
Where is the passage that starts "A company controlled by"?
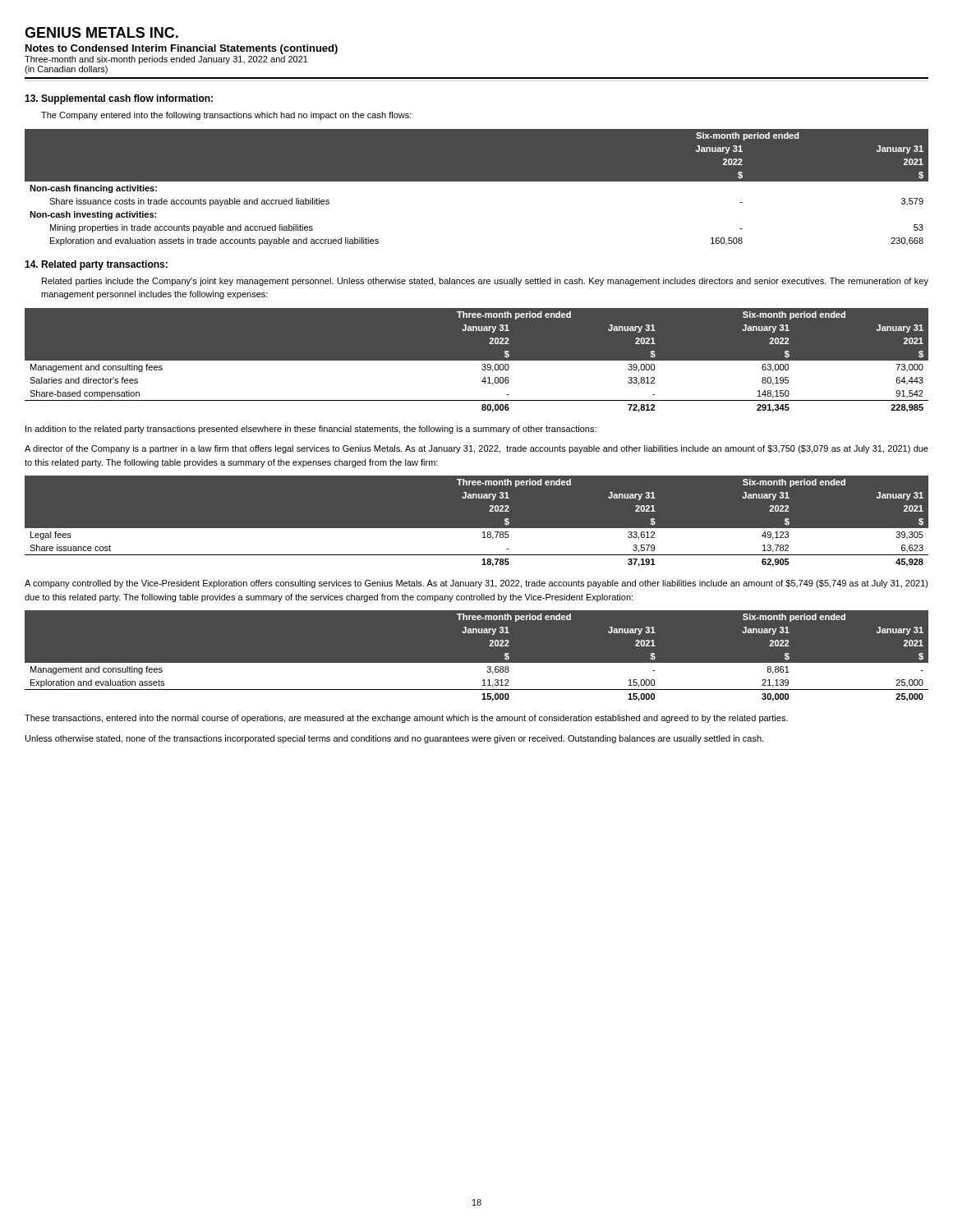point(476,590)
